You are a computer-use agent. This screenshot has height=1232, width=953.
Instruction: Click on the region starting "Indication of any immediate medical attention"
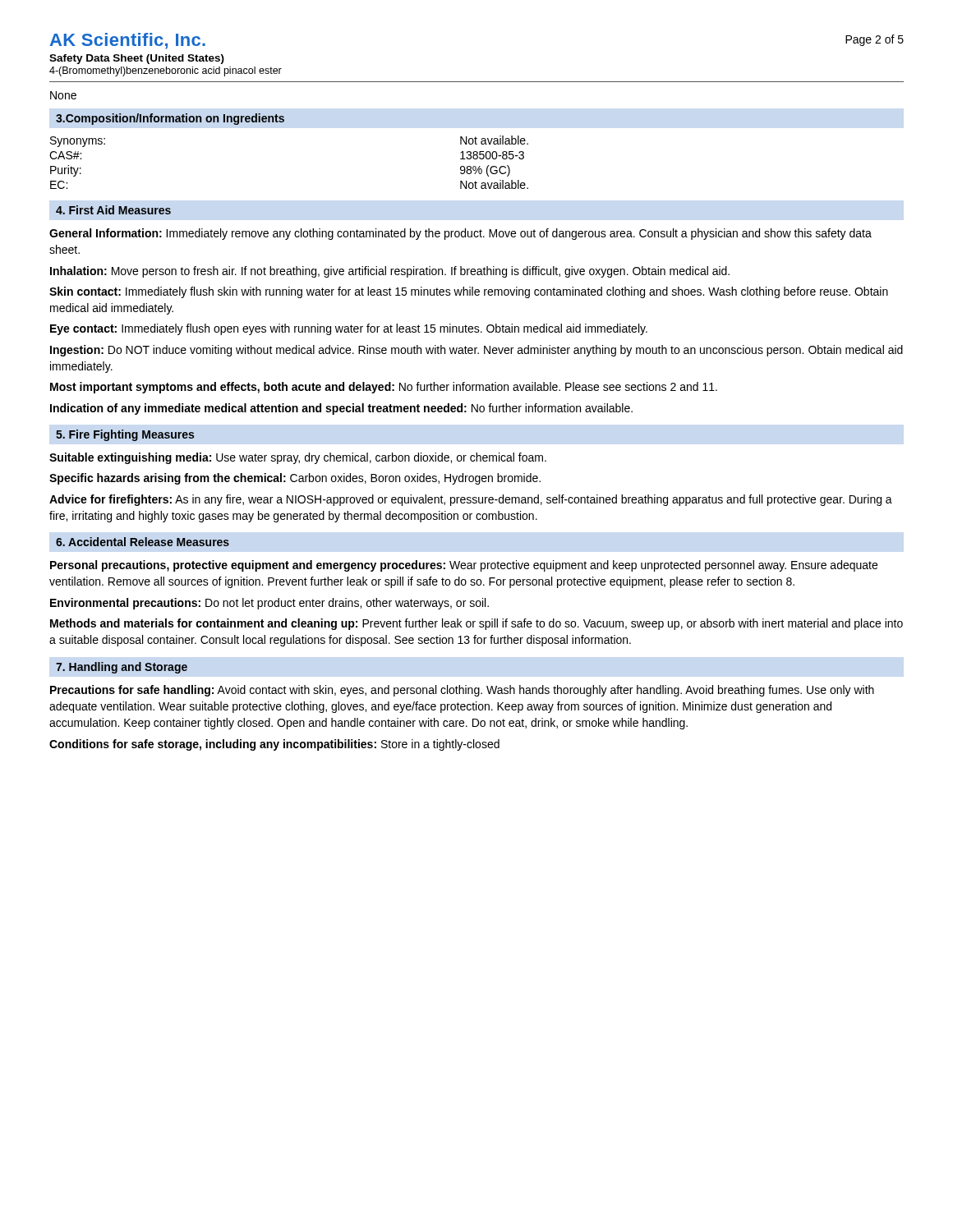click(341, 408)
